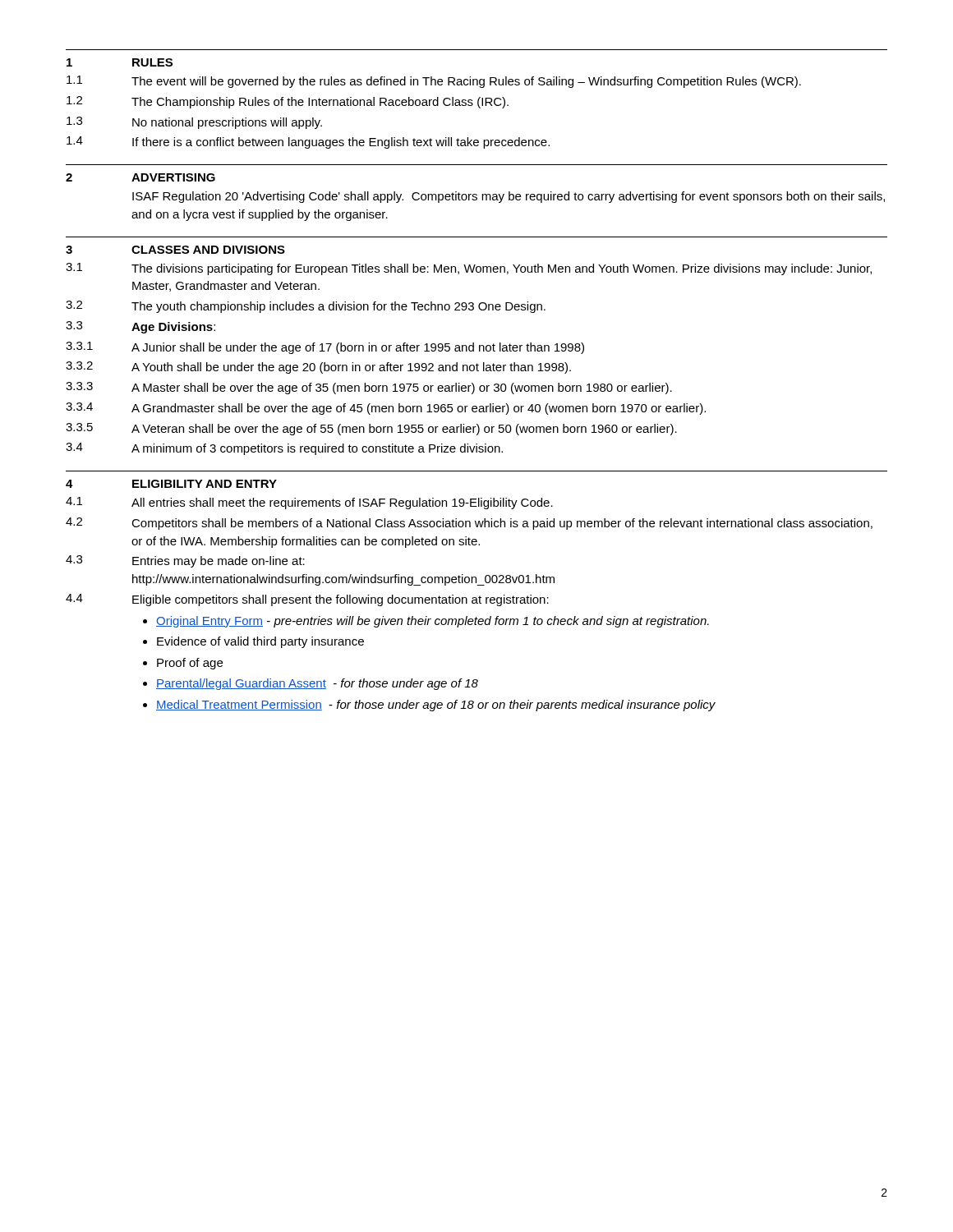953x1232 pixels.
Task: Locate the text starting "2 The Championship Rules of the International"
Action: pos(476,102)
